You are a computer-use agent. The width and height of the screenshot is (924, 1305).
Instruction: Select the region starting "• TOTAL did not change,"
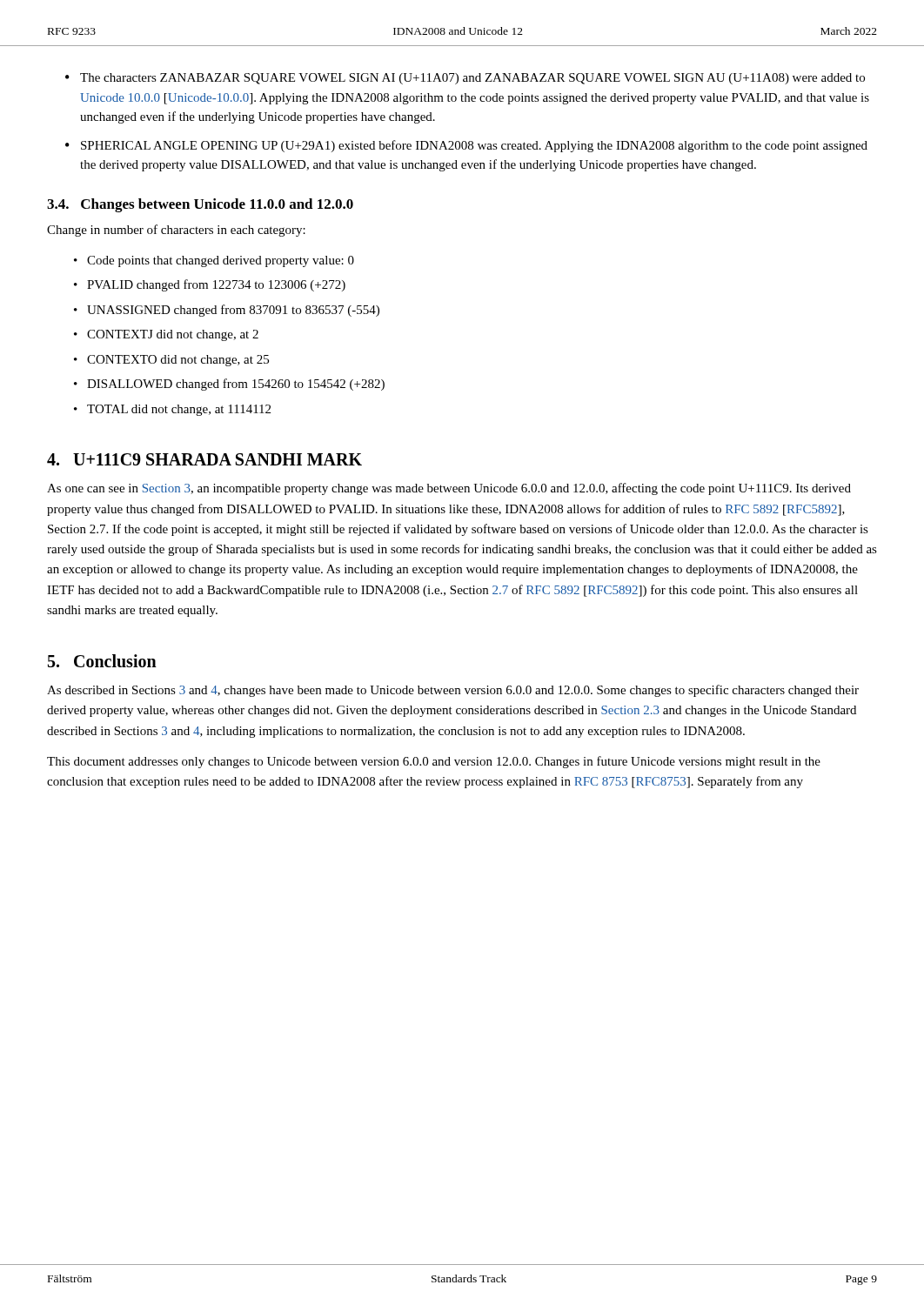pyautogui.click(x=172, y=409)
